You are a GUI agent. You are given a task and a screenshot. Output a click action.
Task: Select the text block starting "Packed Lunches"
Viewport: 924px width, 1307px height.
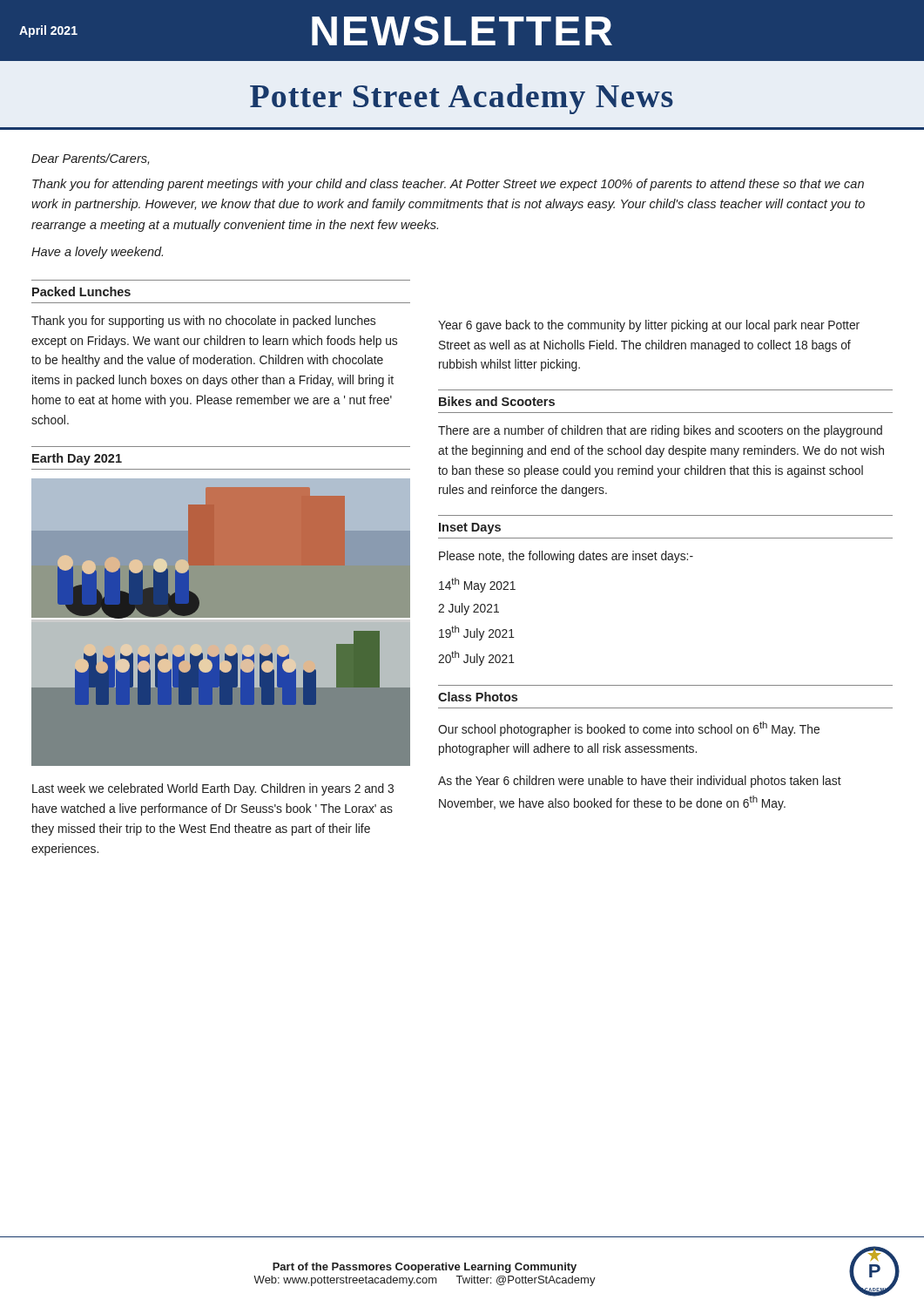81,292
